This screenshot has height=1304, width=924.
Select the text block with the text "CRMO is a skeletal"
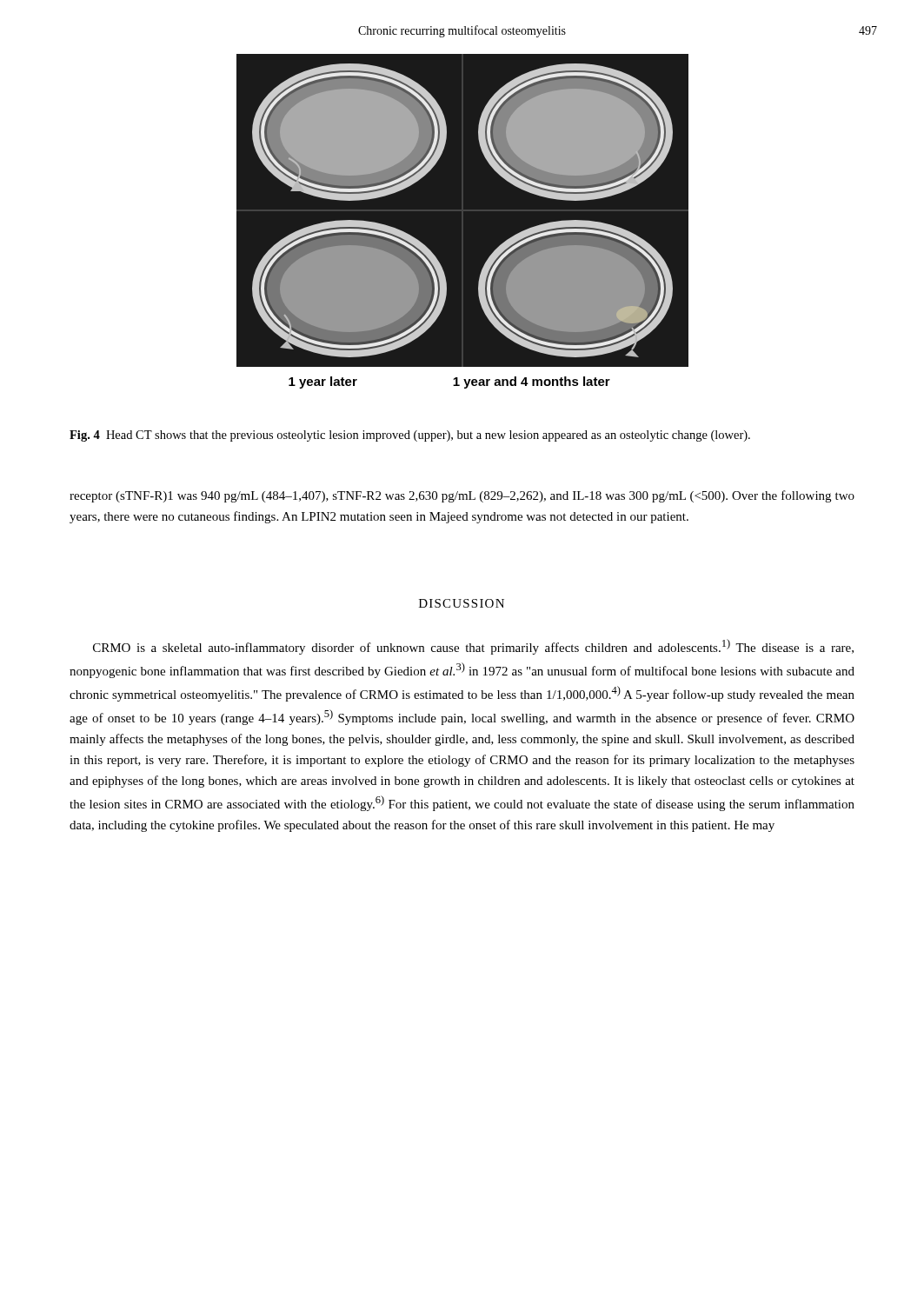tap(462, 735)
